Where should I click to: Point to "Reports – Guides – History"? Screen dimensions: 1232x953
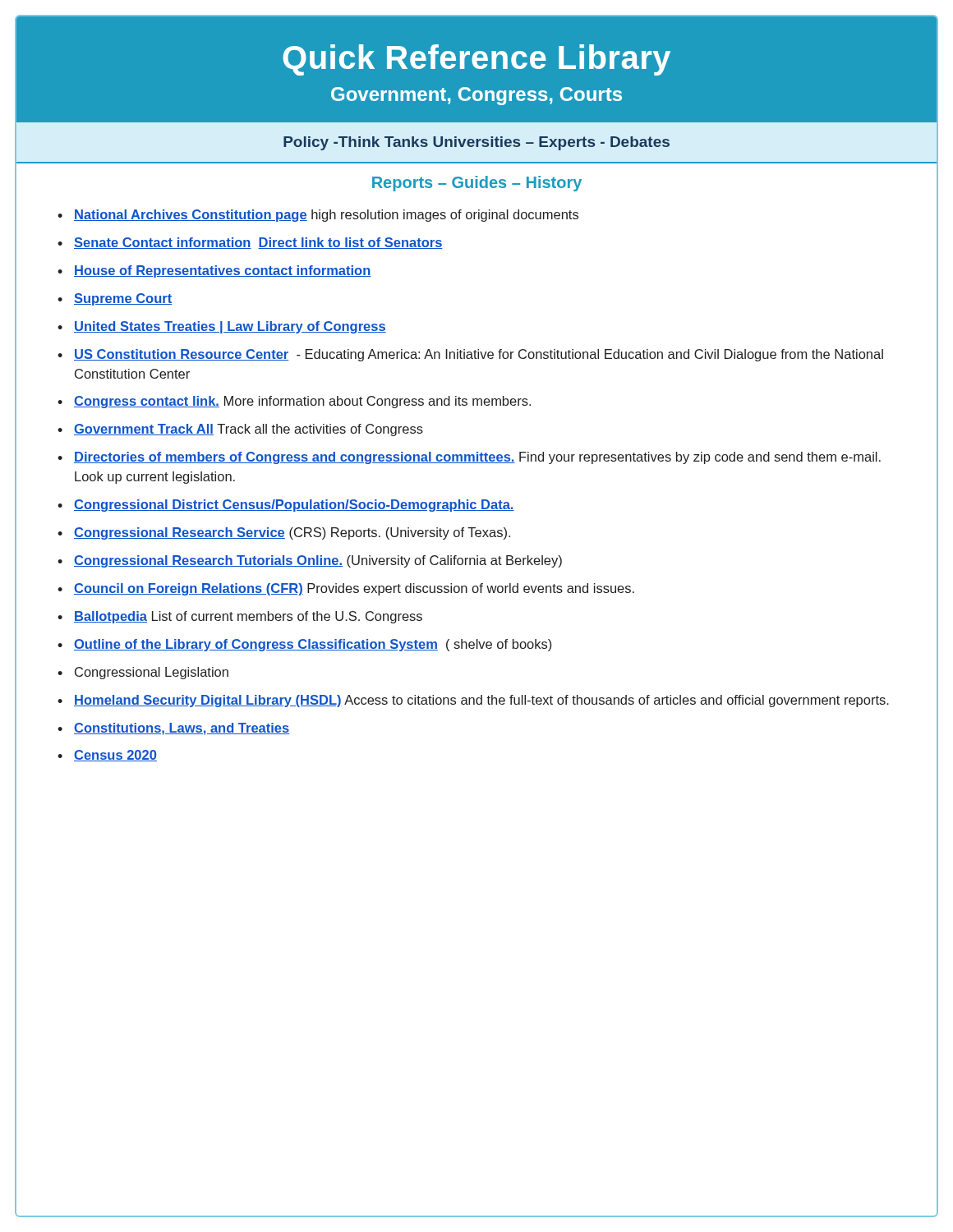[476, 183]
